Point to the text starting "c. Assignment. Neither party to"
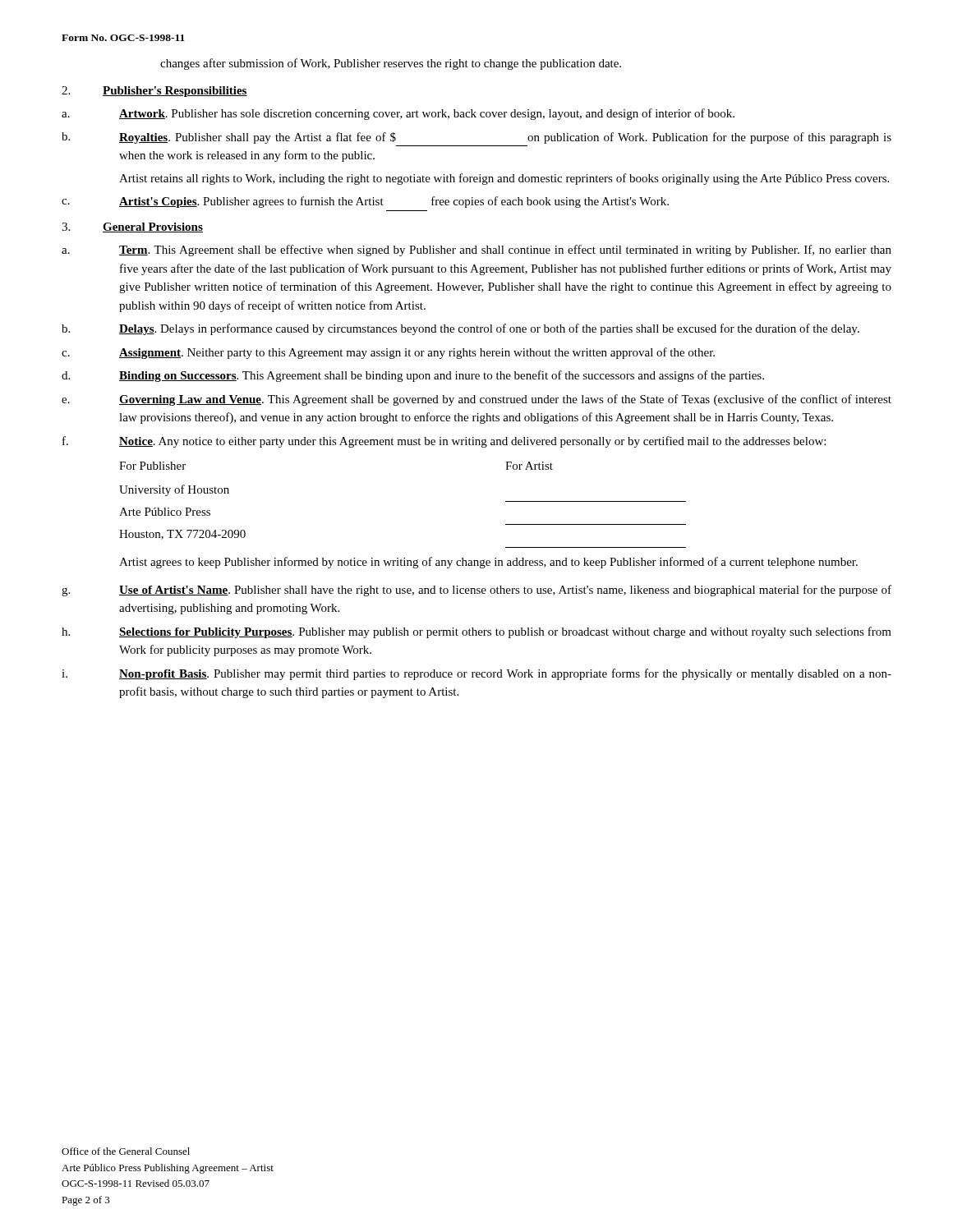Image resolution: width=953 pixels, height=1232 pixels. click(x=476, y=352)
